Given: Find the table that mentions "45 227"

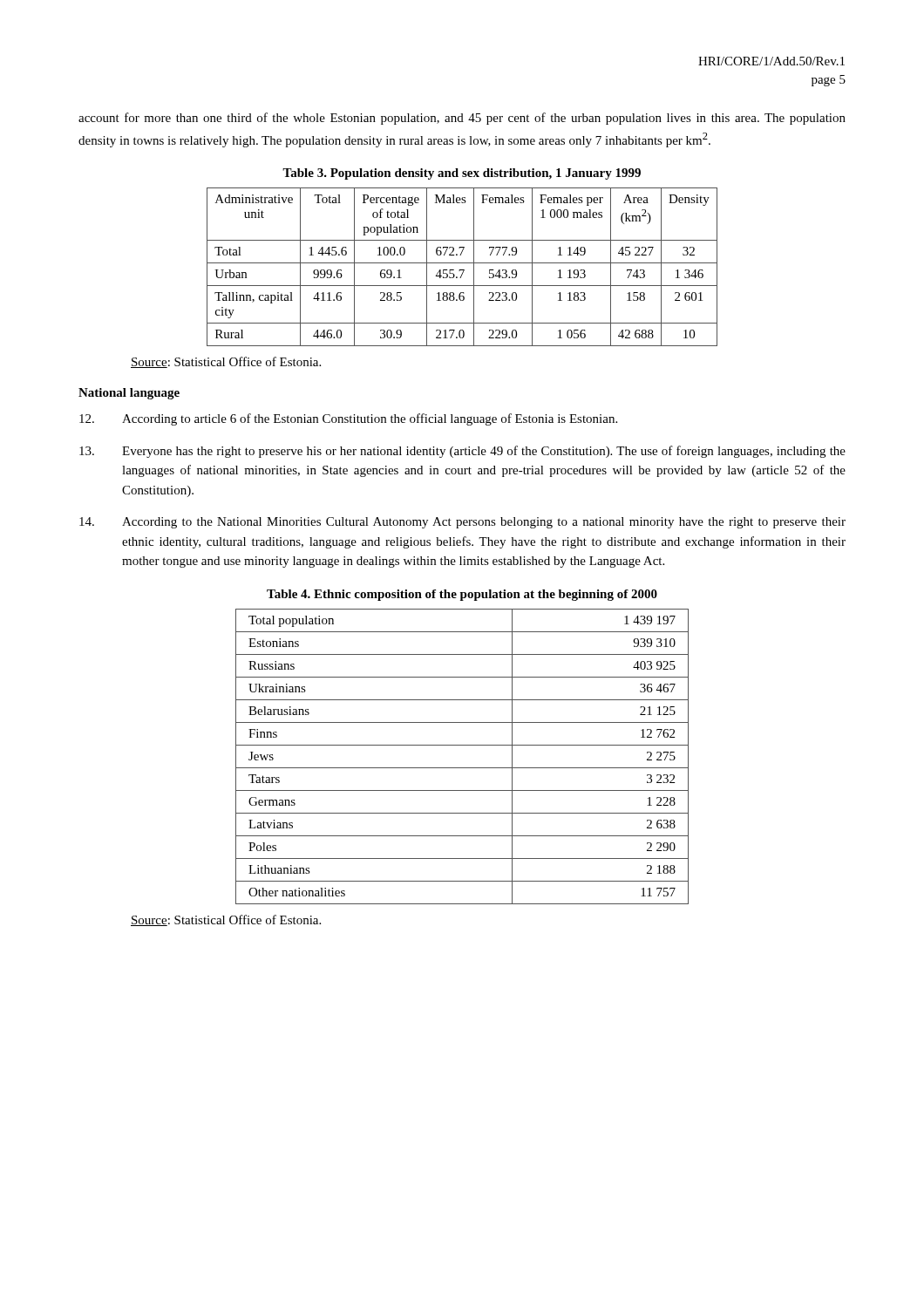Looking at the screenshot, I should point(462,267).
